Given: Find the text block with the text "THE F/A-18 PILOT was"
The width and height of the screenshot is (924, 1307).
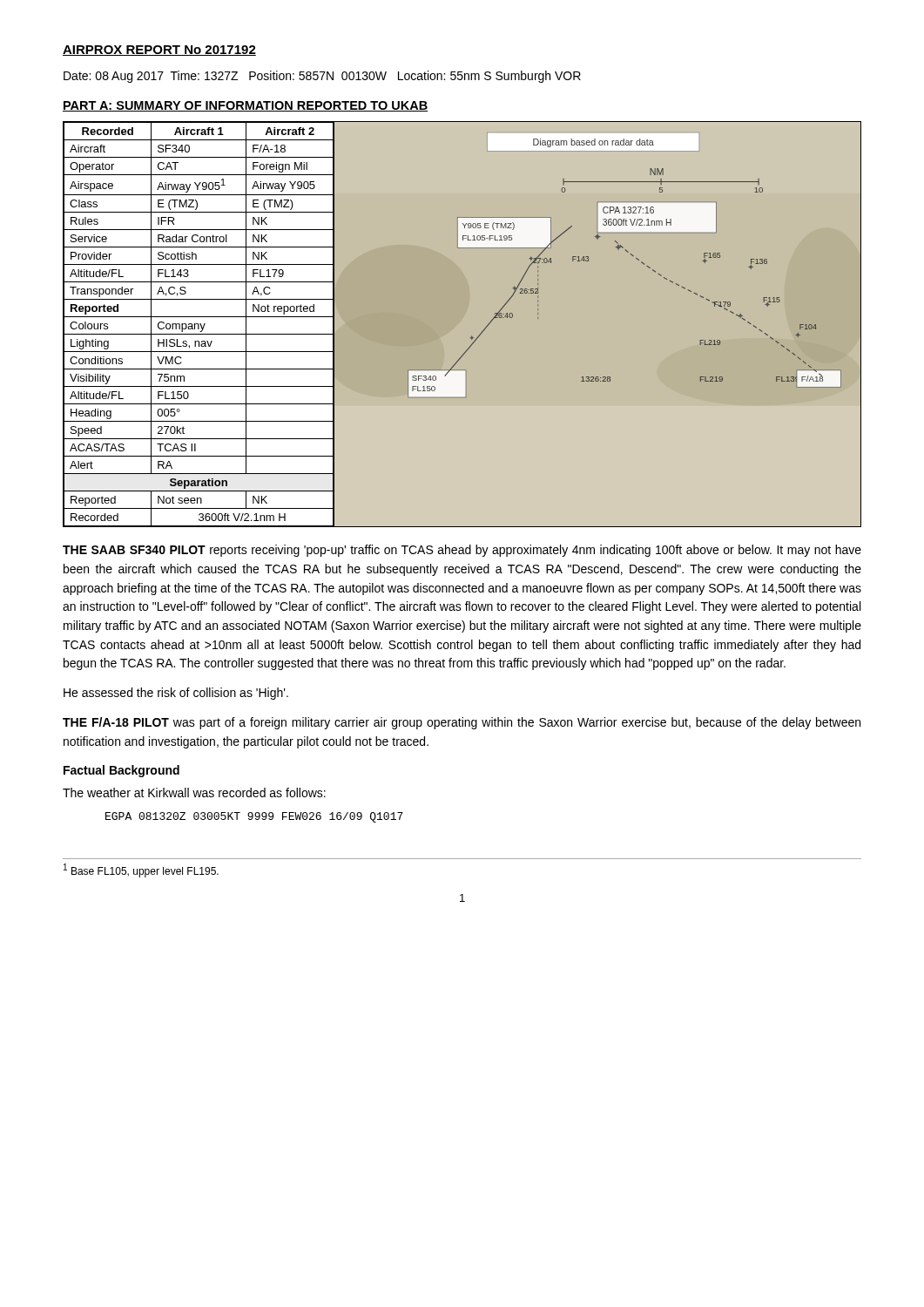Looking at the screenshot, I should (x=462, y=732).
